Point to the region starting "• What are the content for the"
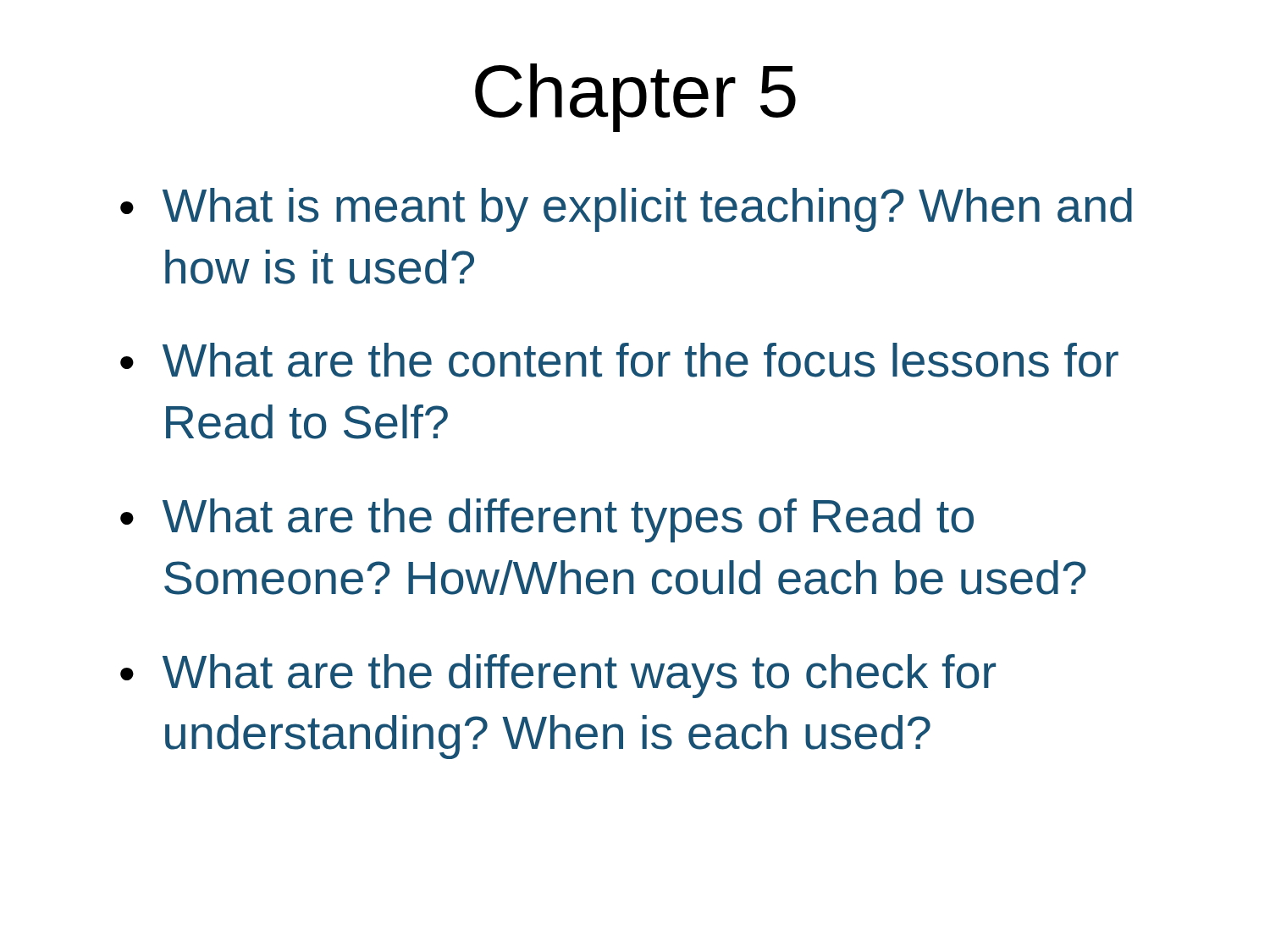 [652, 392]
